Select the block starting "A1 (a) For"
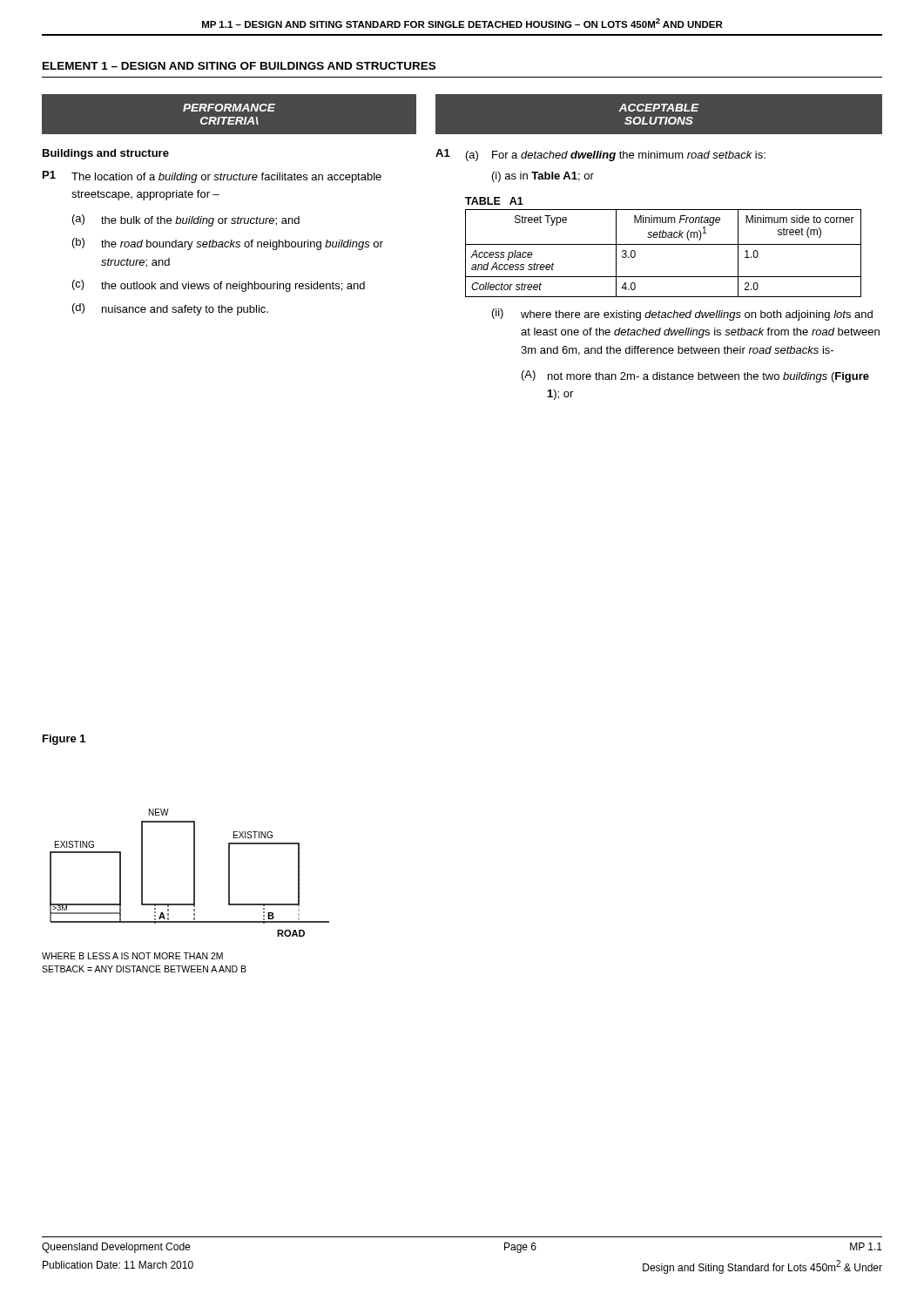The width and height of the screenshot is (924, 1307). (601, 168)
